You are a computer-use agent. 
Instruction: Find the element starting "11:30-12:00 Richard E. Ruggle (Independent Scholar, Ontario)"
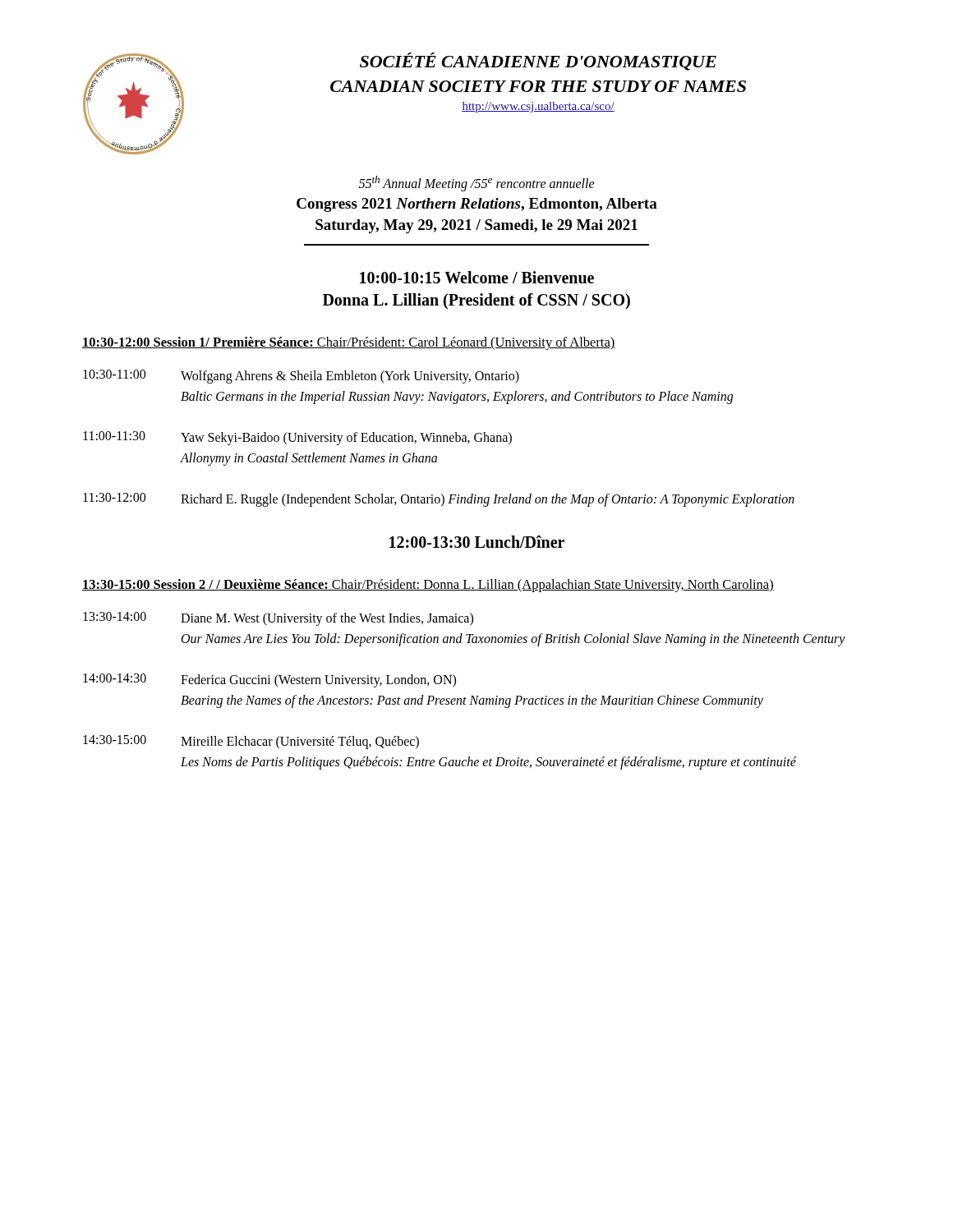pyautogui.click(x=476, y=500)
